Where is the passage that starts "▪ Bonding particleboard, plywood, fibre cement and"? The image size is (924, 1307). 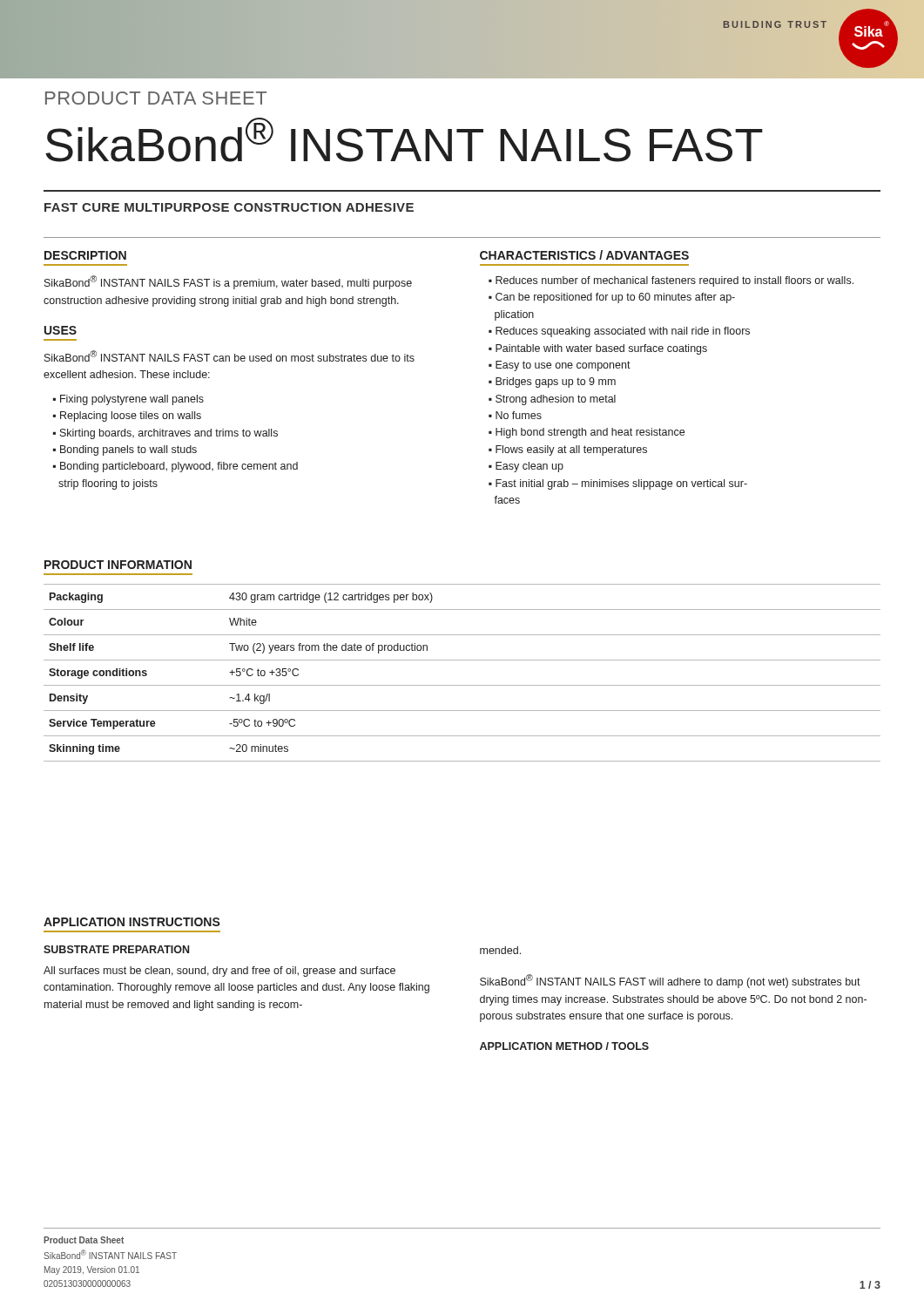tap(175, 475)
